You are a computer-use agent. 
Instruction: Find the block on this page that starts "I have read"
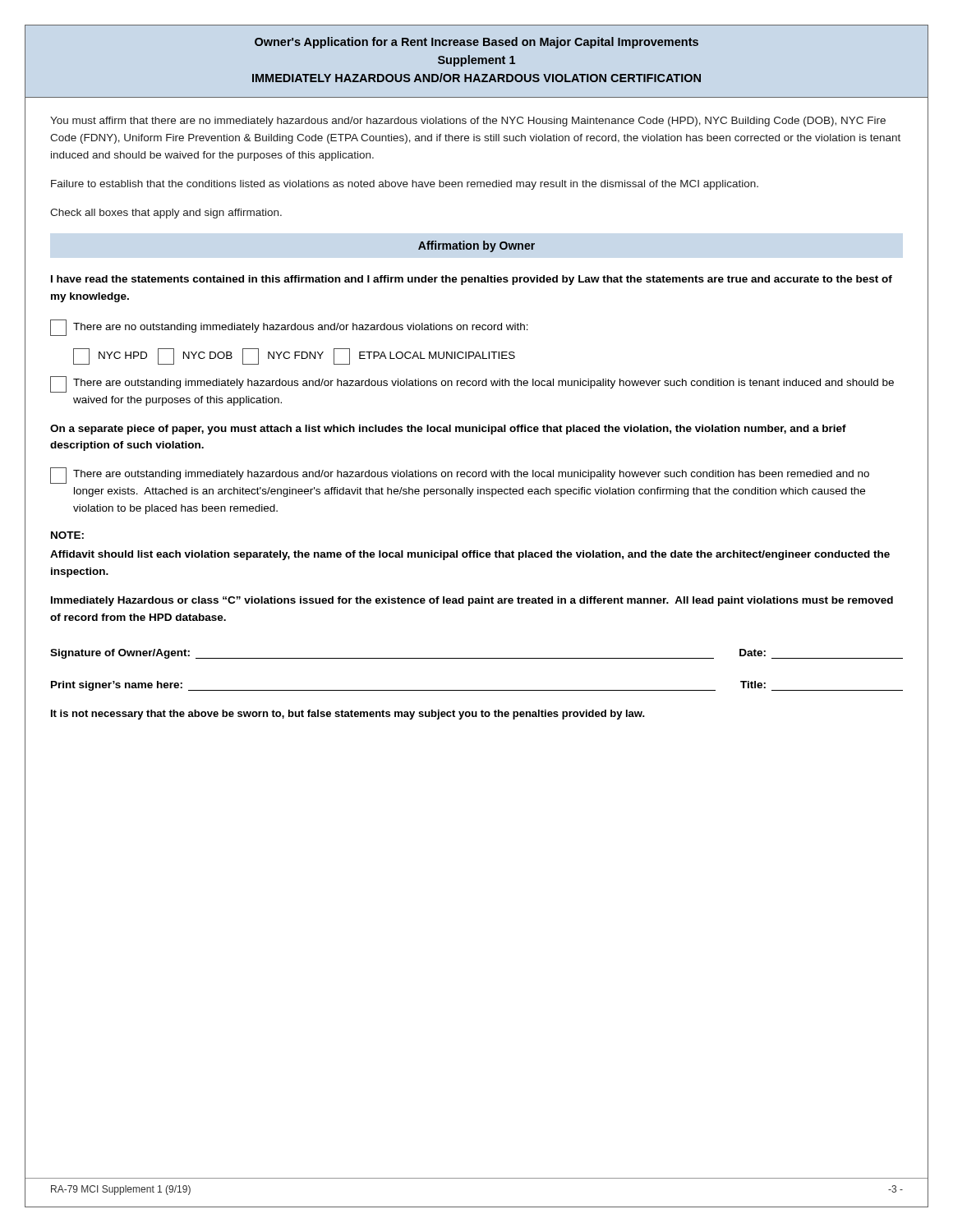pyautogui.click(x=471, y=287)
